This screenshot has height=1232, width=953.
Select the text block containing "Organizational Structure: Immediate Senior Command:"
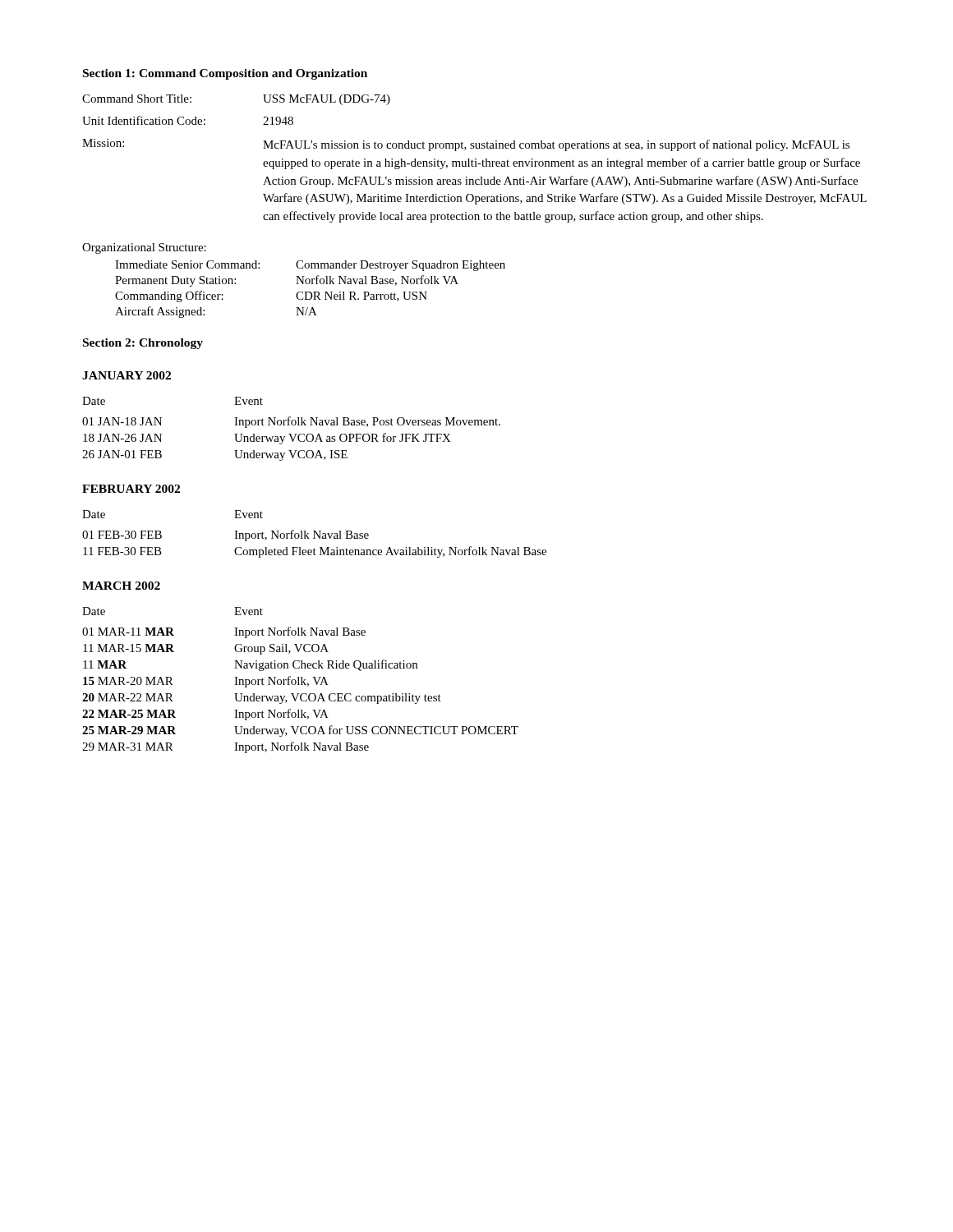pyautogui.click(x=476, y=279)
